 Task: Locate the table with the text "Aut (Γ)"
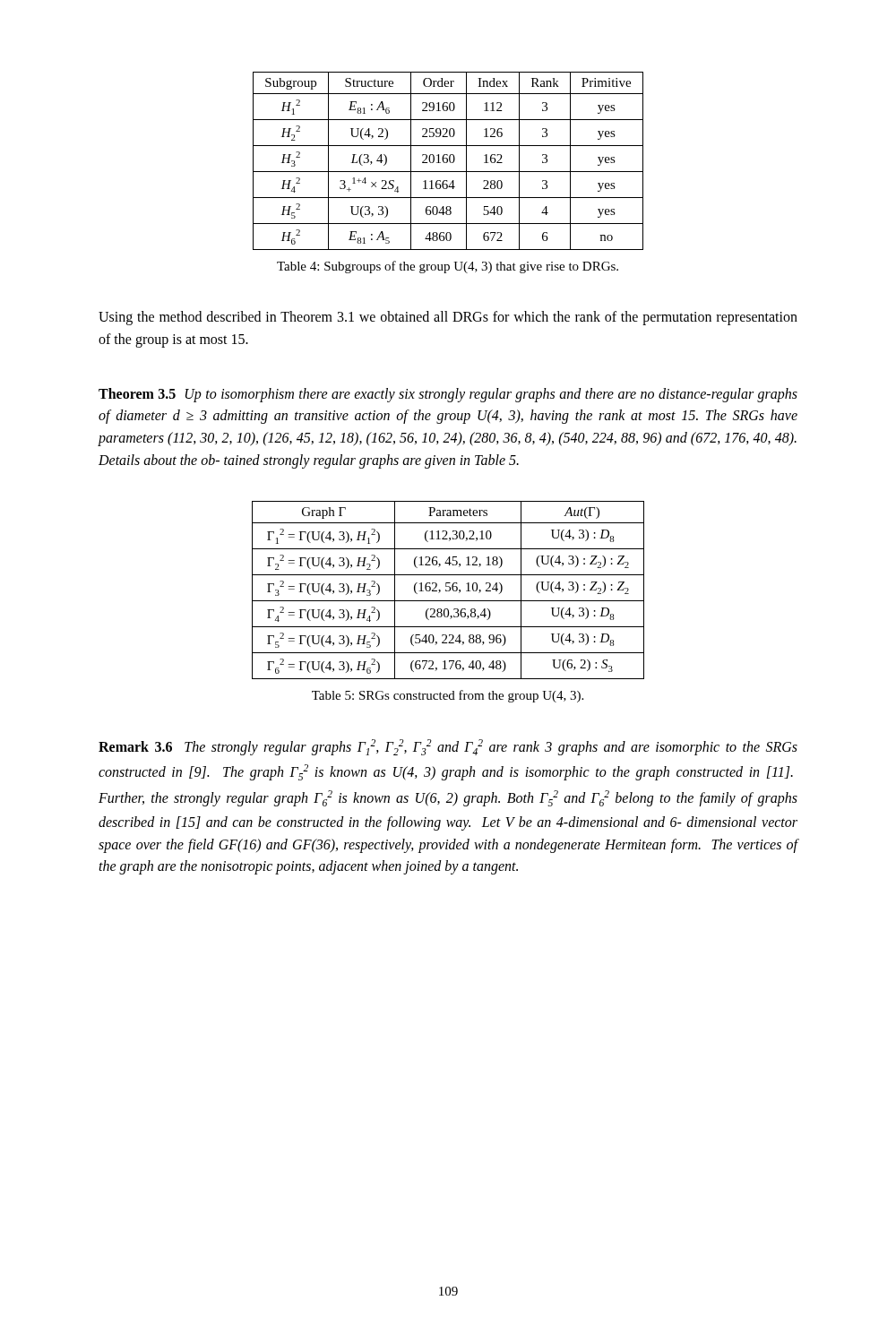click(x=448, y=590)
